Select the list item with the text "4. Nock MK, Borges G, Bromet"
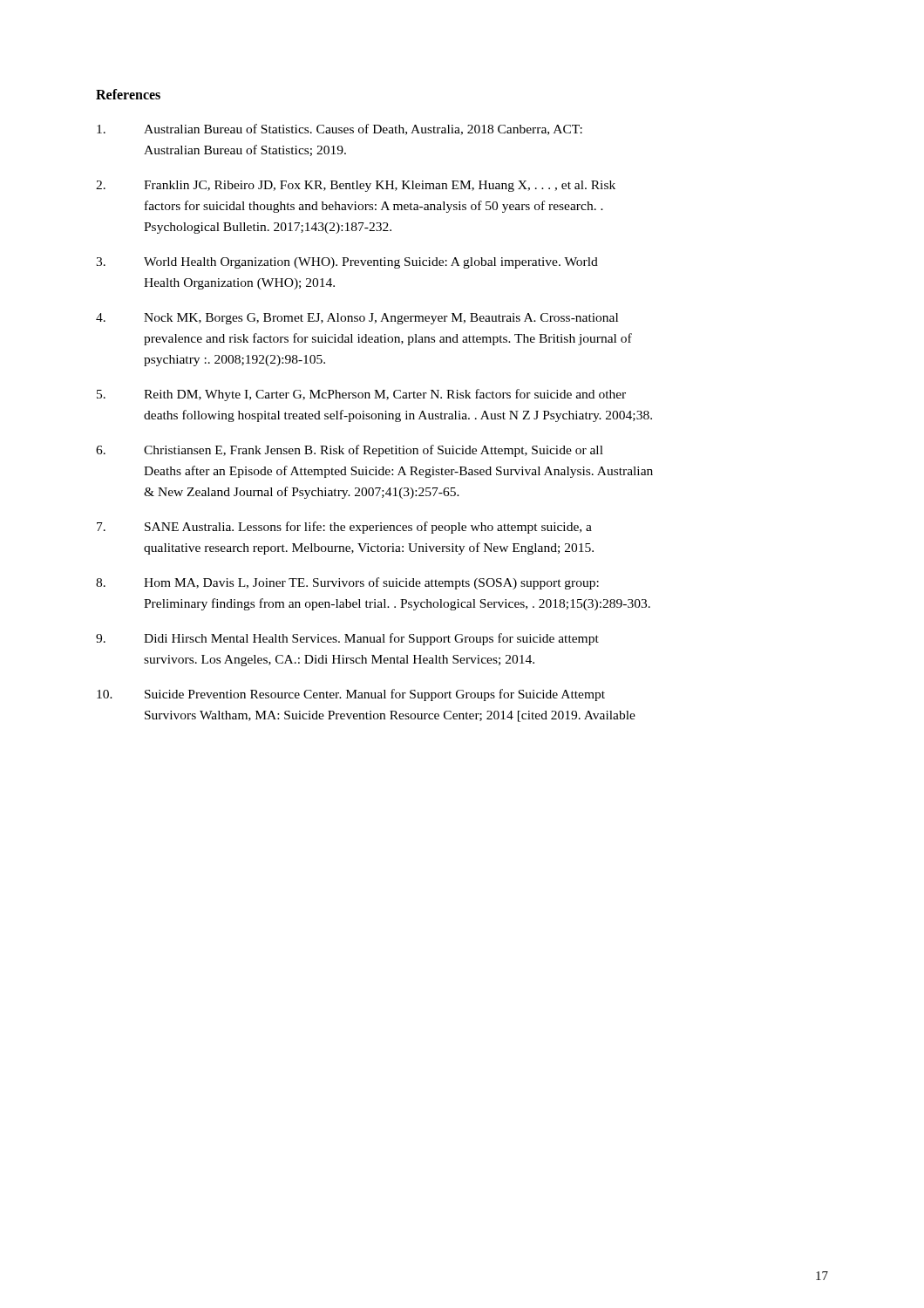 coord(462,338)
